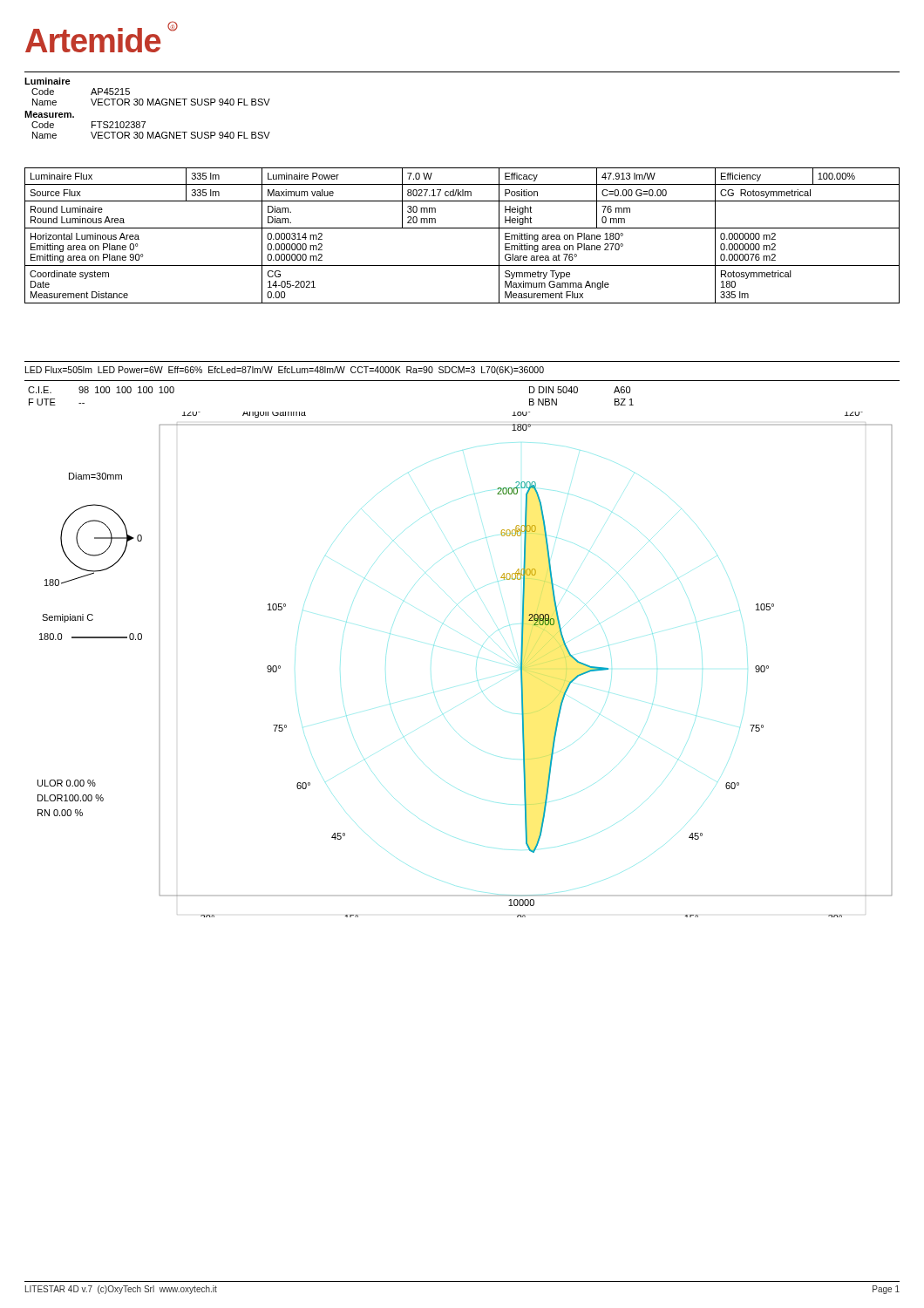
Task: Select the element starting "LED Flux=505lm LED Power=6W Eff=66%"
Action: click(x=284, y=370)
